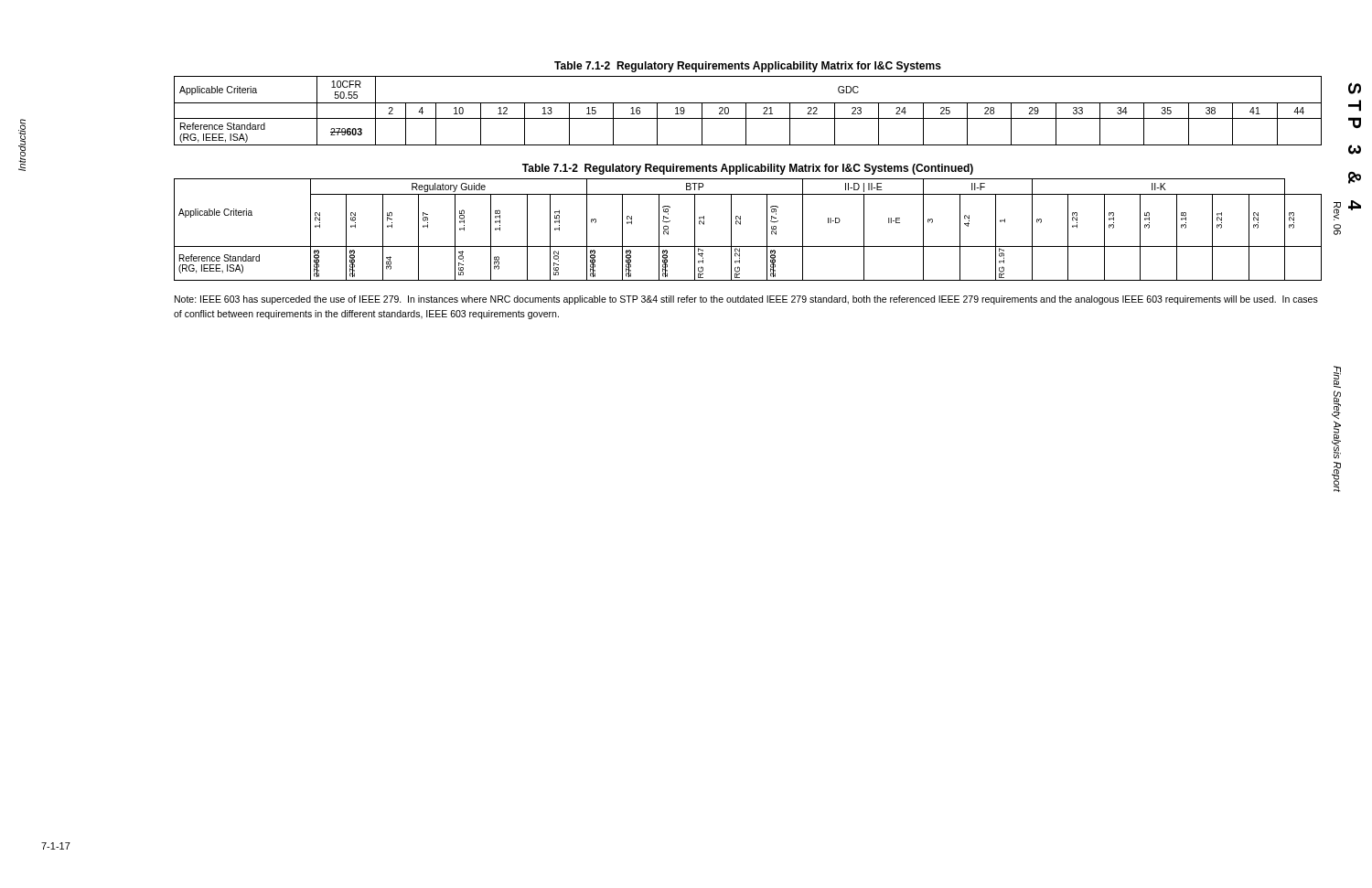The height and width of the screenshot is (888, 1372).
Task: Locate the footnote containing "Note: IEEE 603 has superceded the use of"
Action: pyautogui.click(x=746, y=306)
